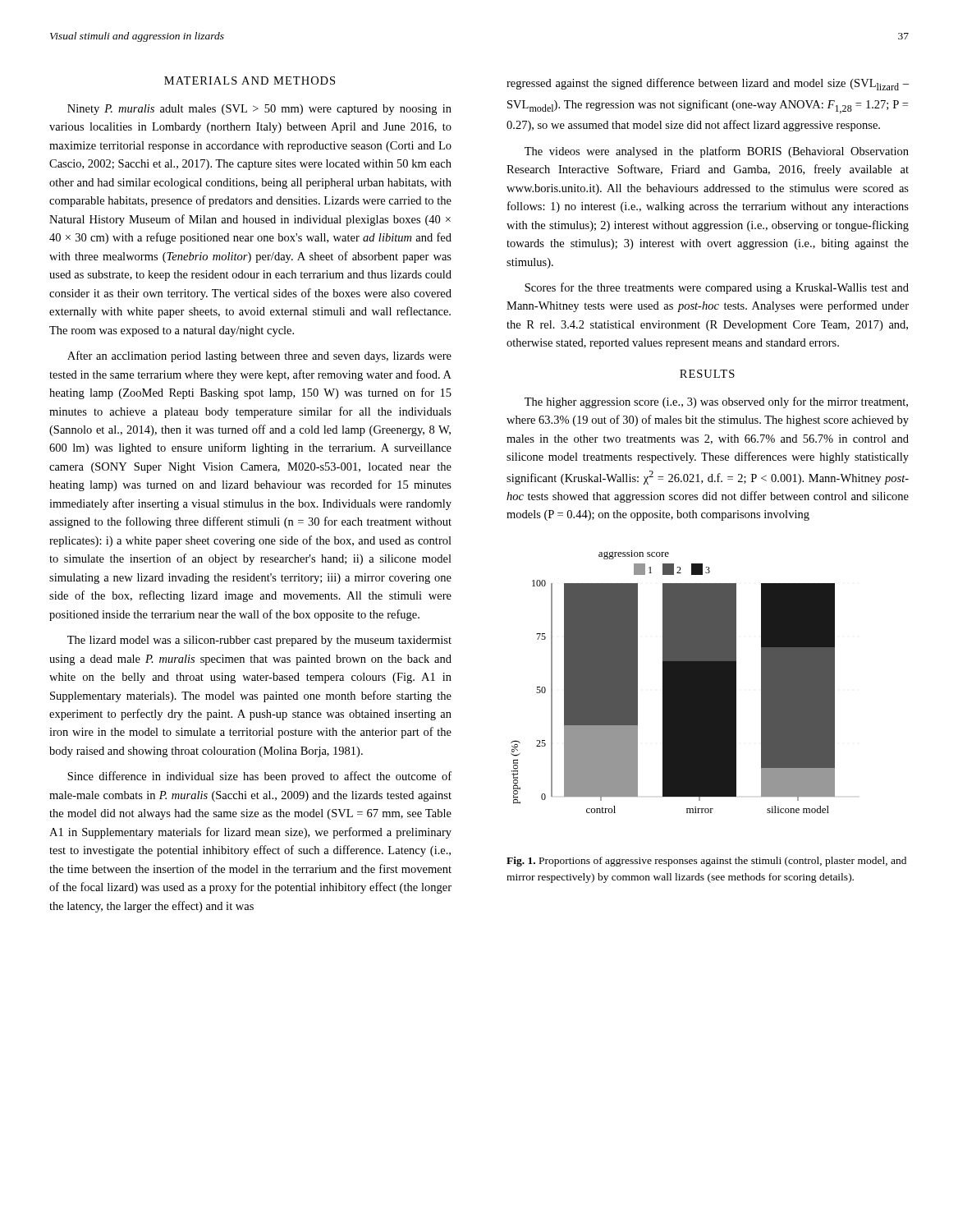Click the passage that begins "Ninety P. muralis adult males"
The width and height of the screenshot is (958, 1232).
[250, 219]
